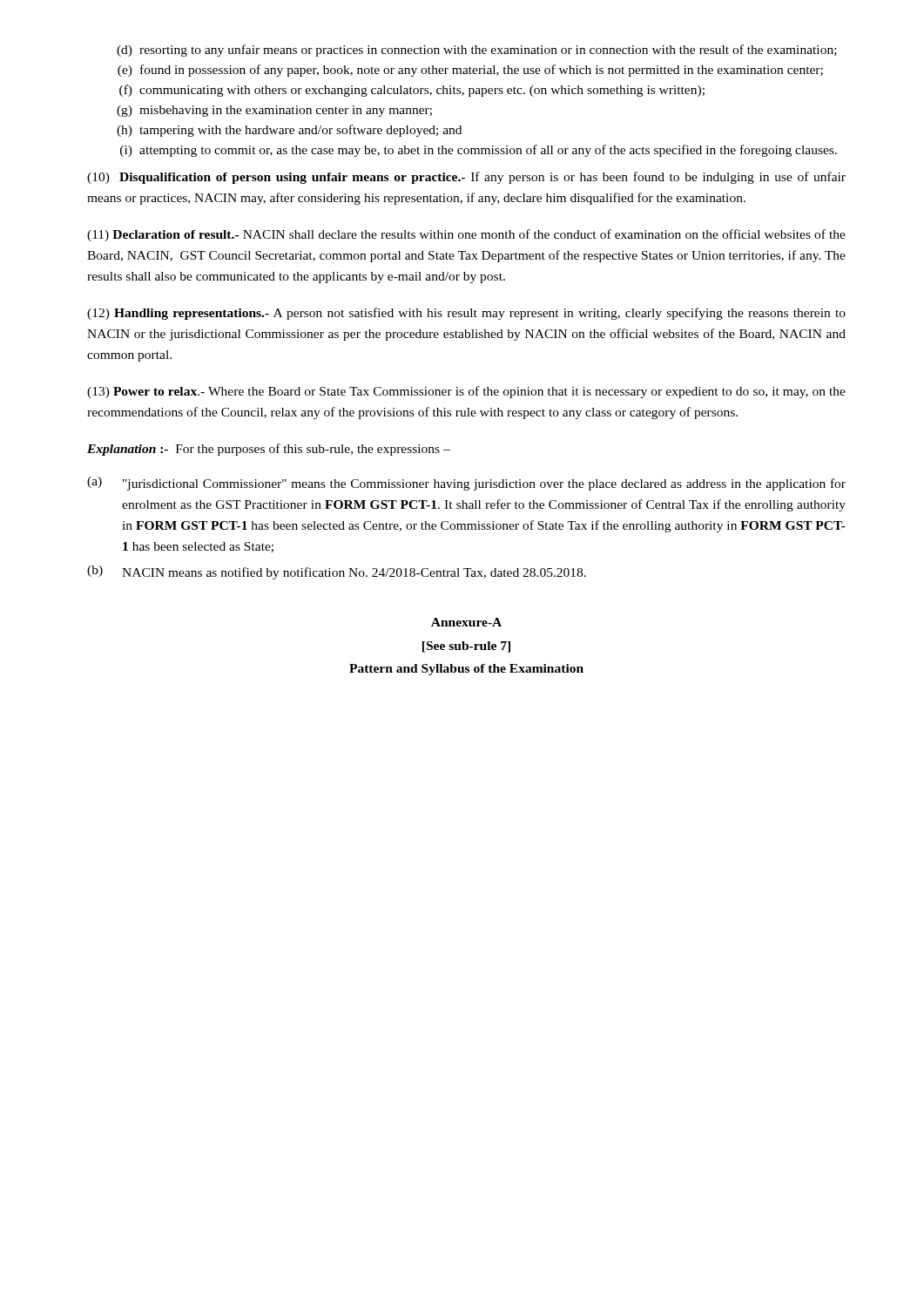Image resolution: width=924 pixels, height=1307 pixels.
Task: Select the text block containing "(13) Power to relax.-"
Action: click(466, 401)
